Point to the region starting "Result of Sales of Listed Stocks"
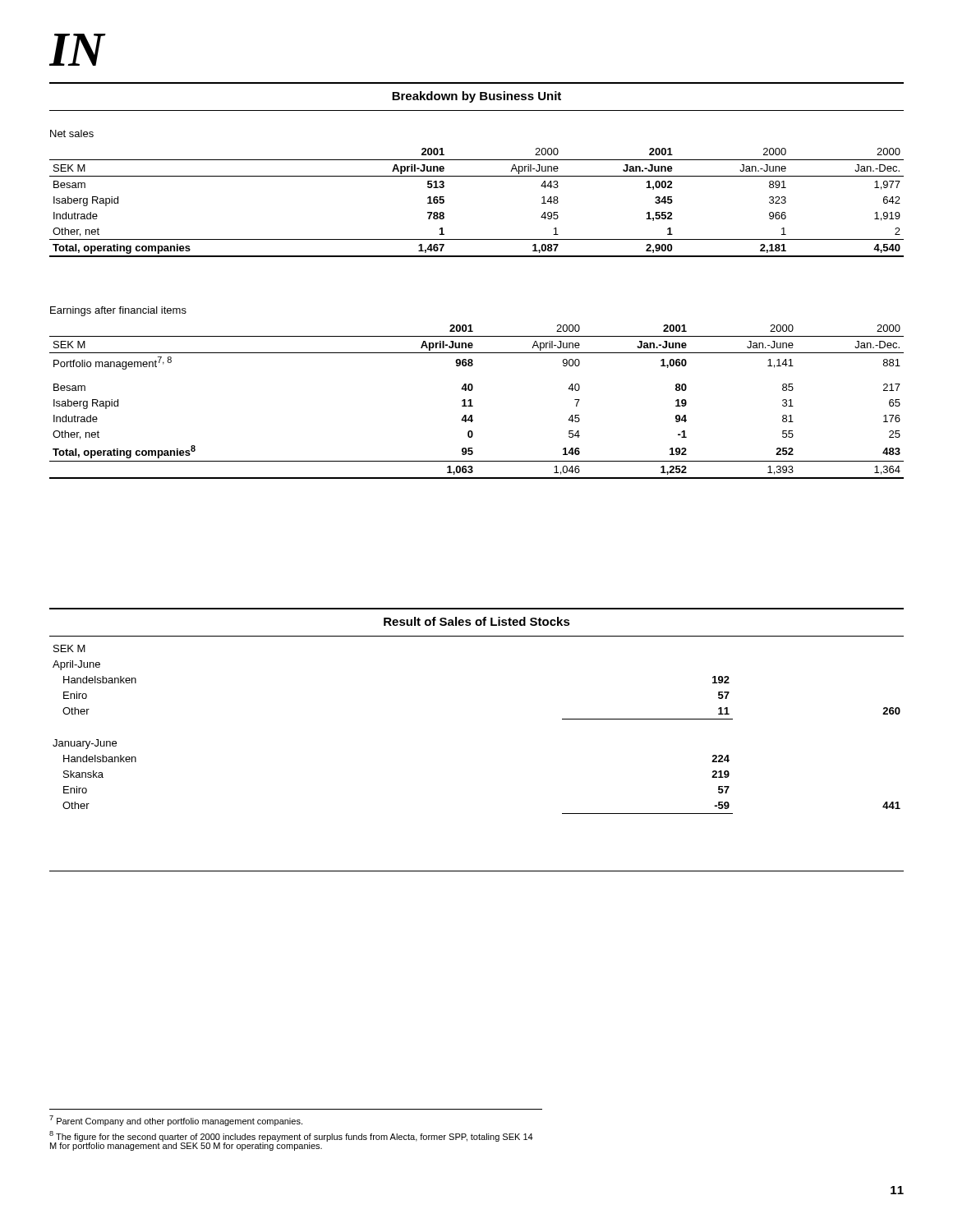 coord(476,621)
